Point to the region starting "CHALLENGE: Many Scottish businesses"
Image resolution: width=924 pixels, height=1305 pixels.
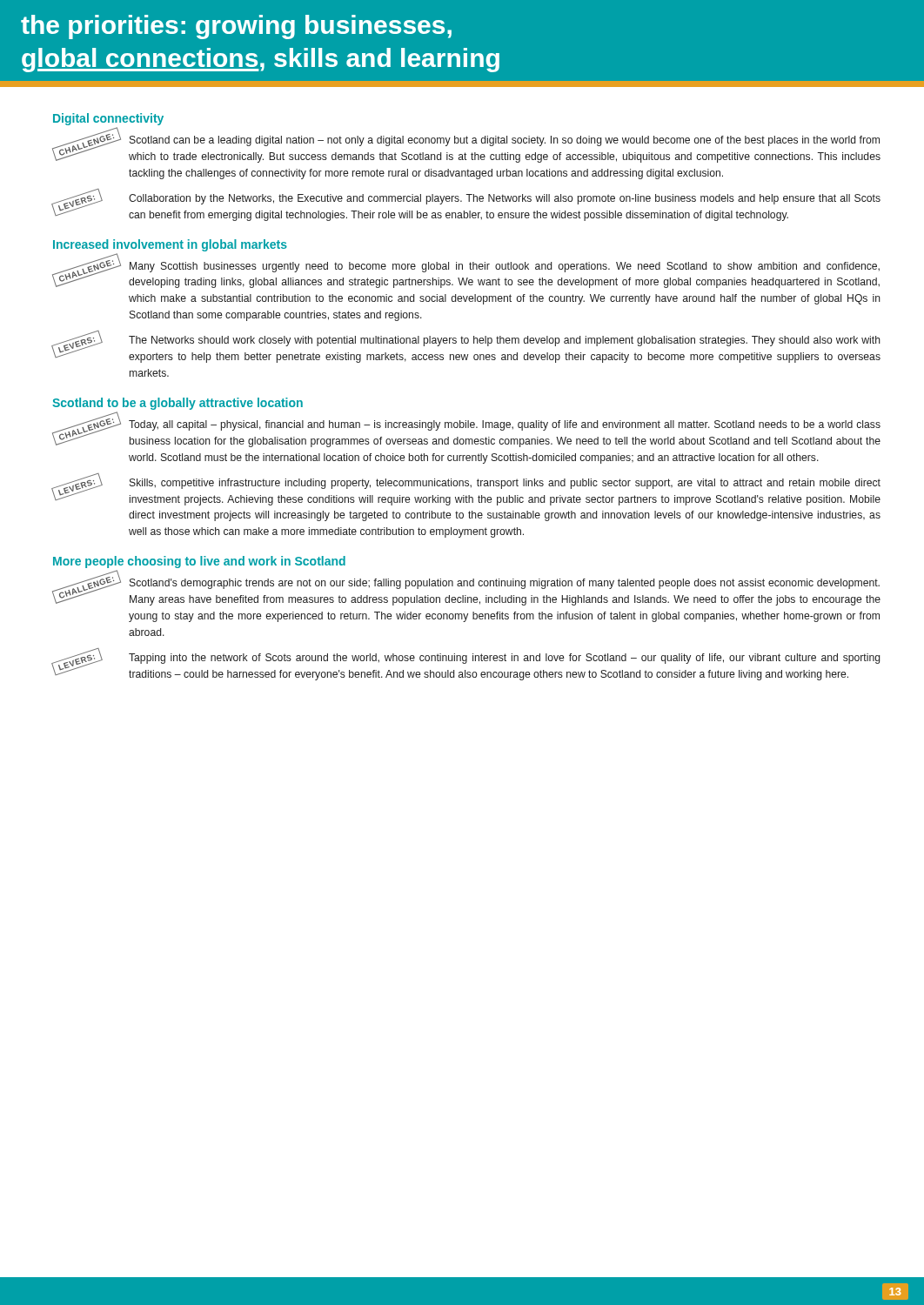tap(466, 291)
